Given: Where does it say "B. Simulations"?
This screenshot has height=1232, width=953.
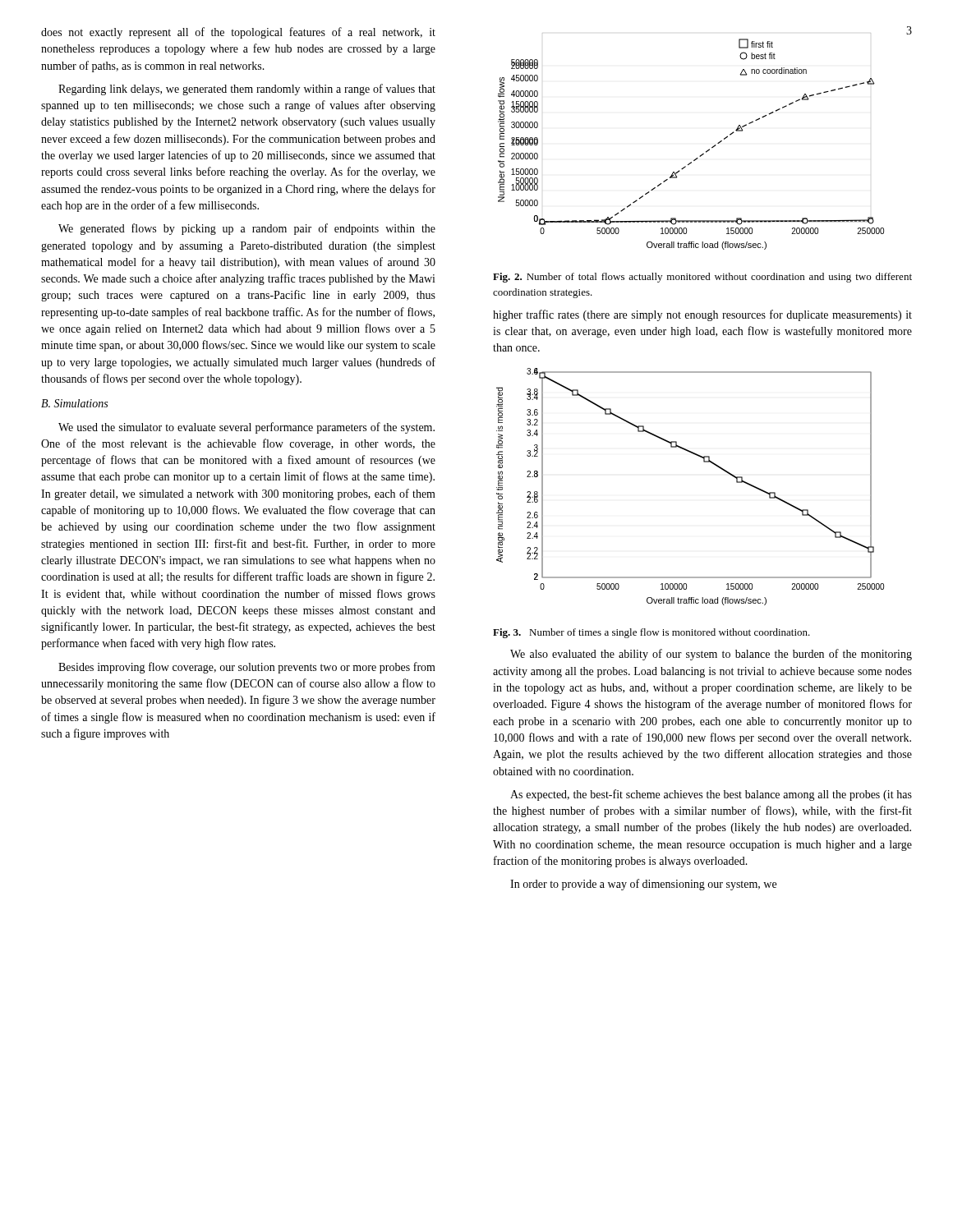Looking at the screenshot, I should (x=74, y=403).
